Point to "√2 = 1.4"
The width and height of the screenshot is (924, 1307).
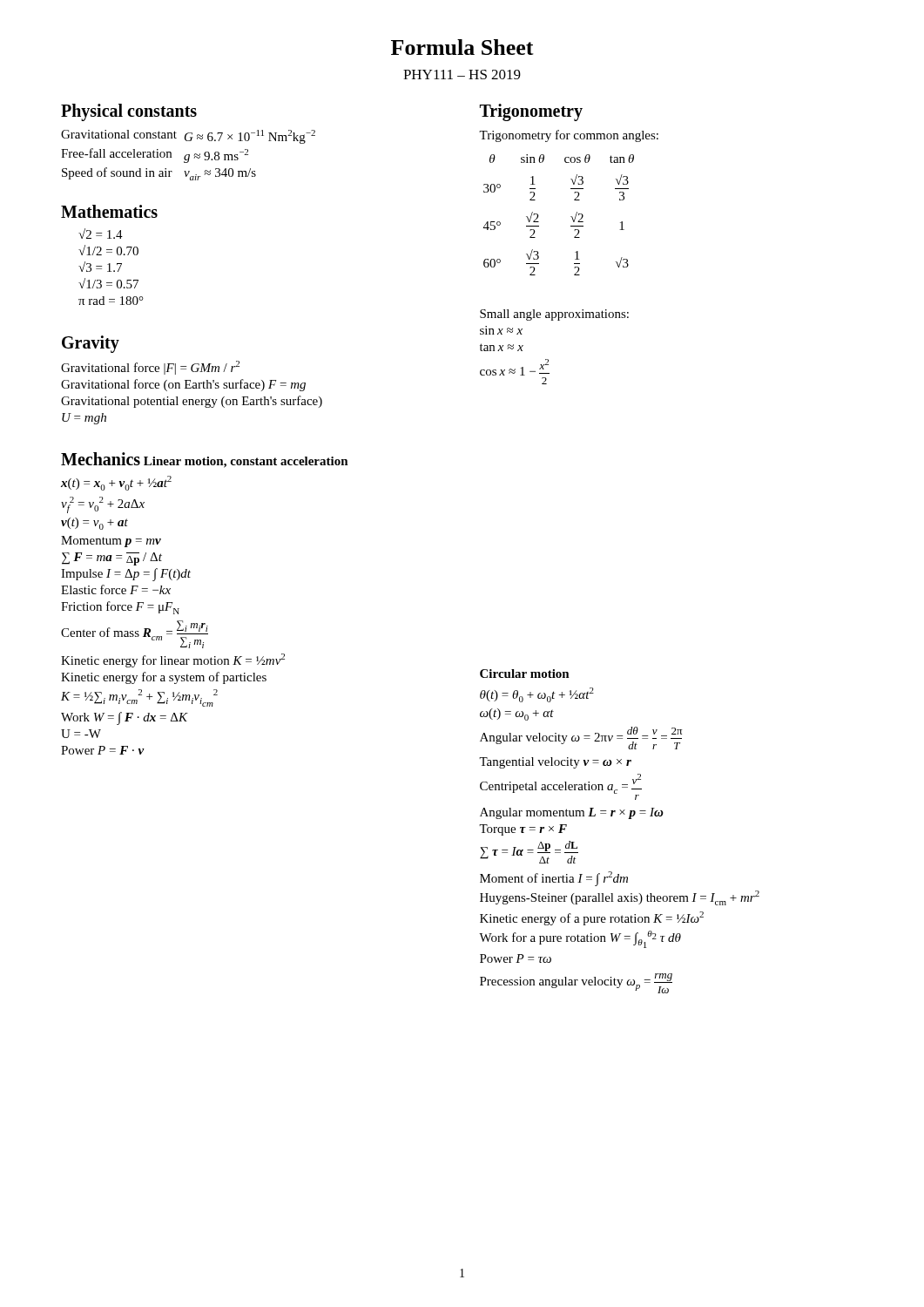click(x=100, y=234)
